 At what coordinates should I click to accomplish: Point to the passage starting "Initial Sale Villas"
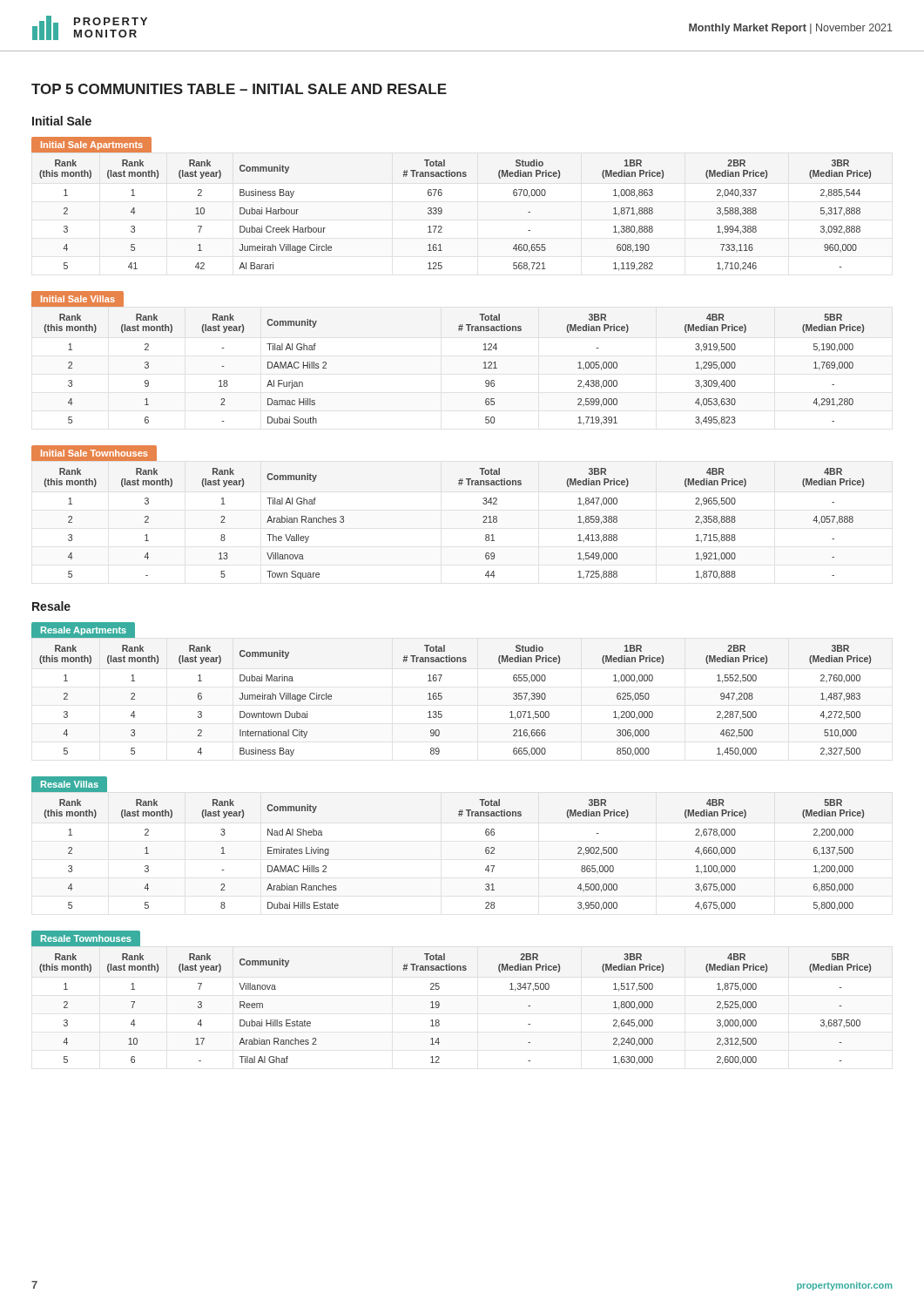tap(78, 299)
